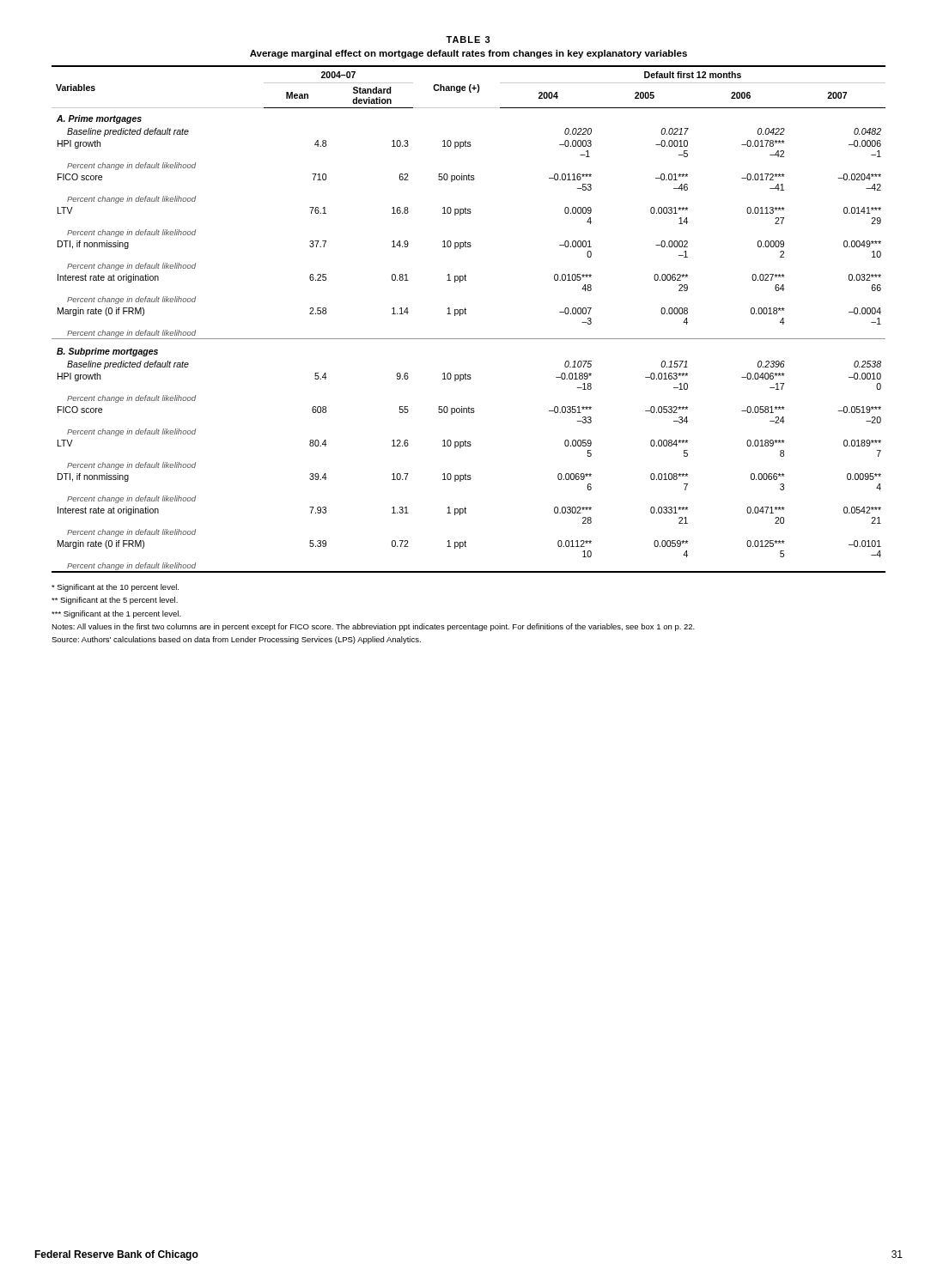Select the text block starting "TABLE 3"
937x1288 pixels.
click(x=468, y=40)
